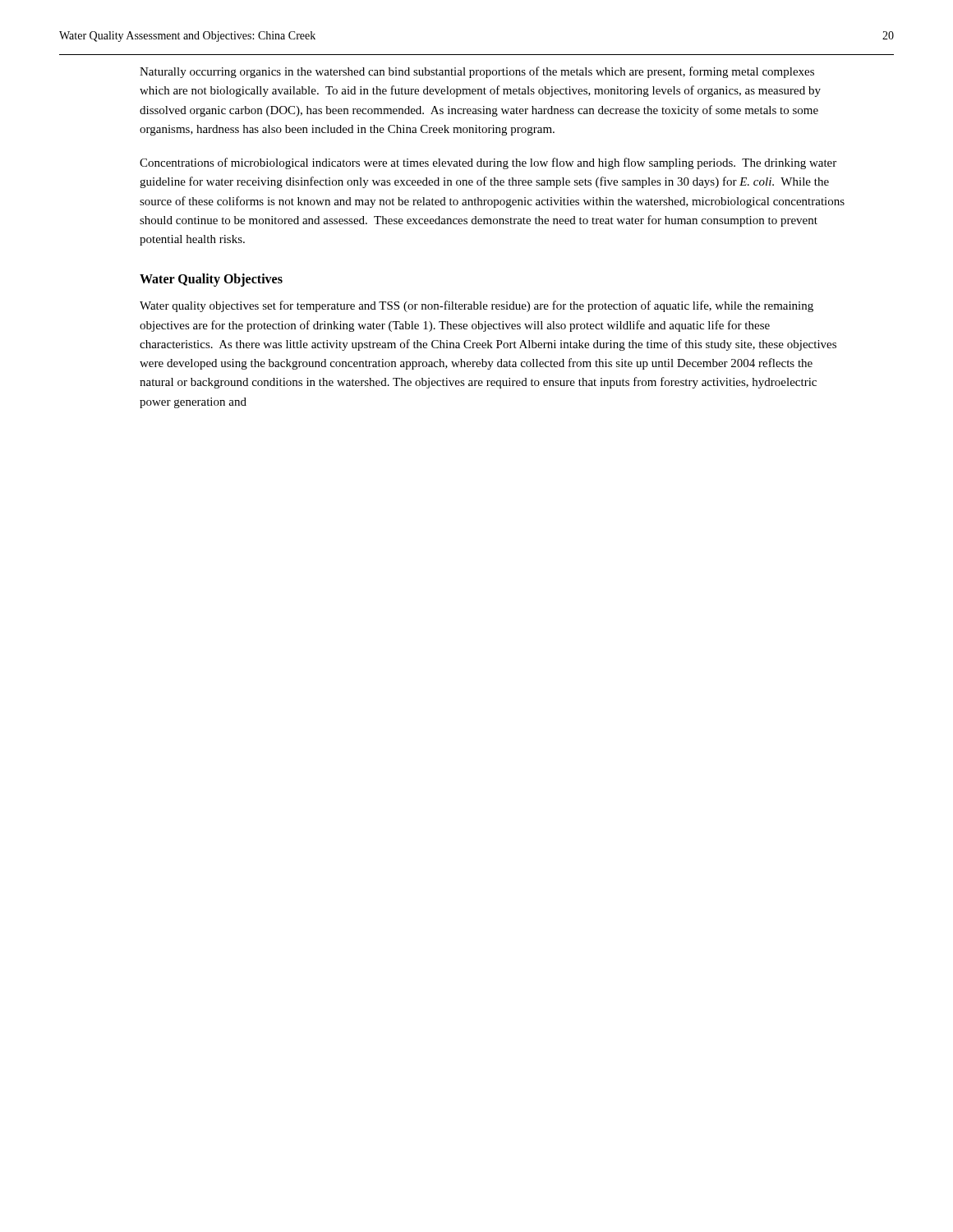Locate the block of text that opens with "Concentrations of microbiological indicators"
This screenshot has height=1232, width=953.
[492, 201]
